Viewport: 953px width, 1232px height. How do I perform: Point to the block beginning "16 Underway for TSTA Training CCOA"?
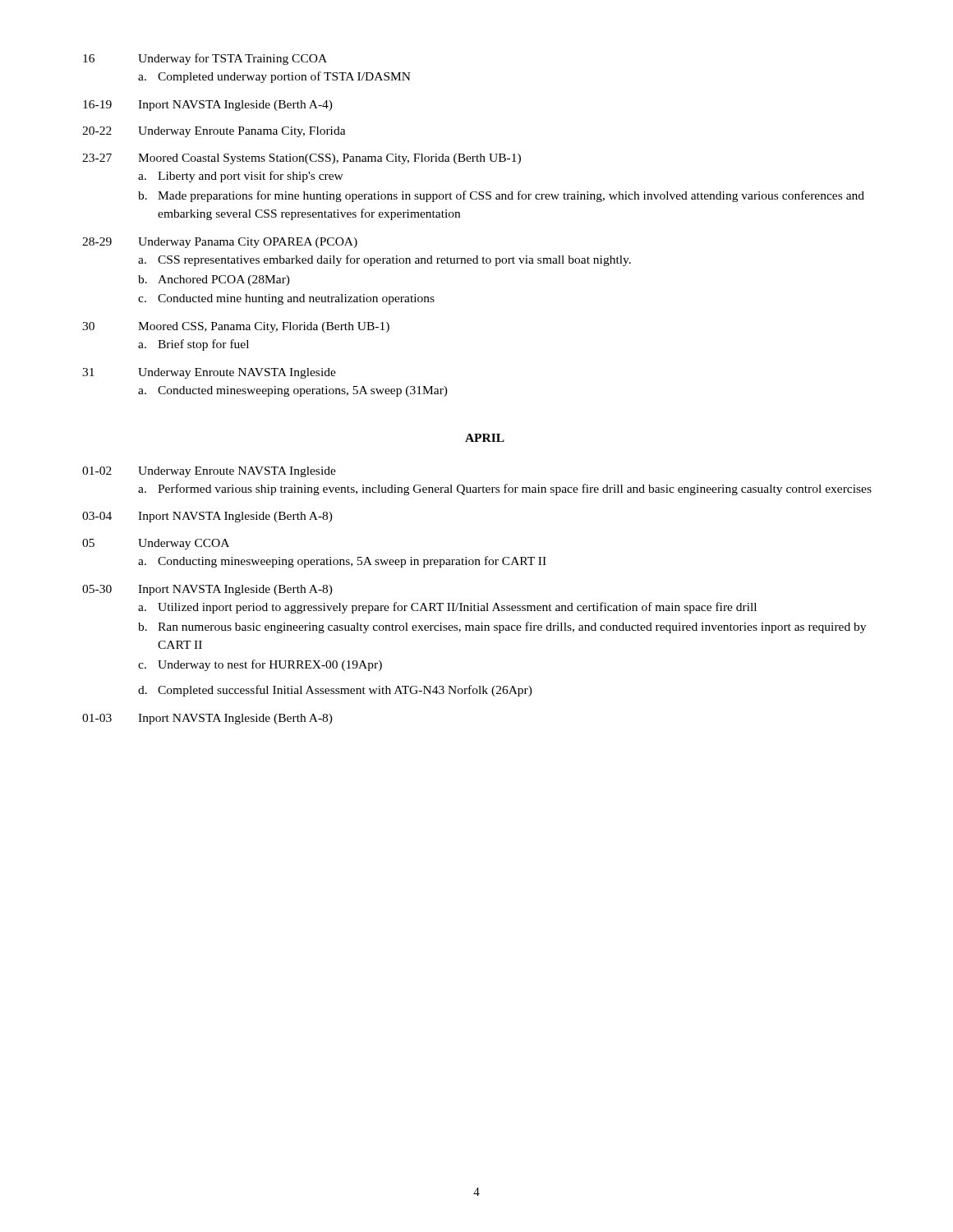tap(205, 59)
